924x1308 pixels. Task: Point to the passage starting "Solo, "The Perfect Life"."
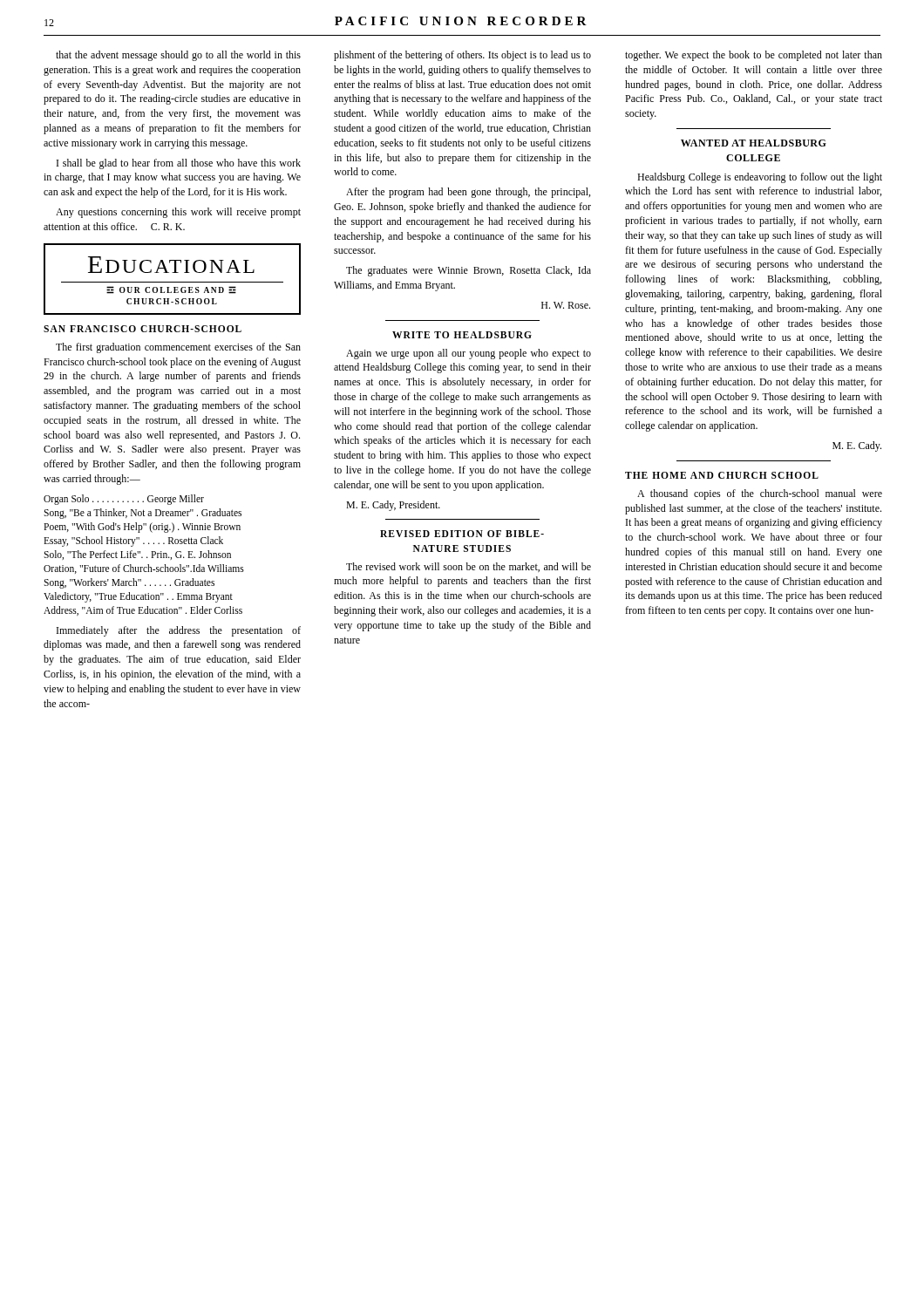point(137,555)
